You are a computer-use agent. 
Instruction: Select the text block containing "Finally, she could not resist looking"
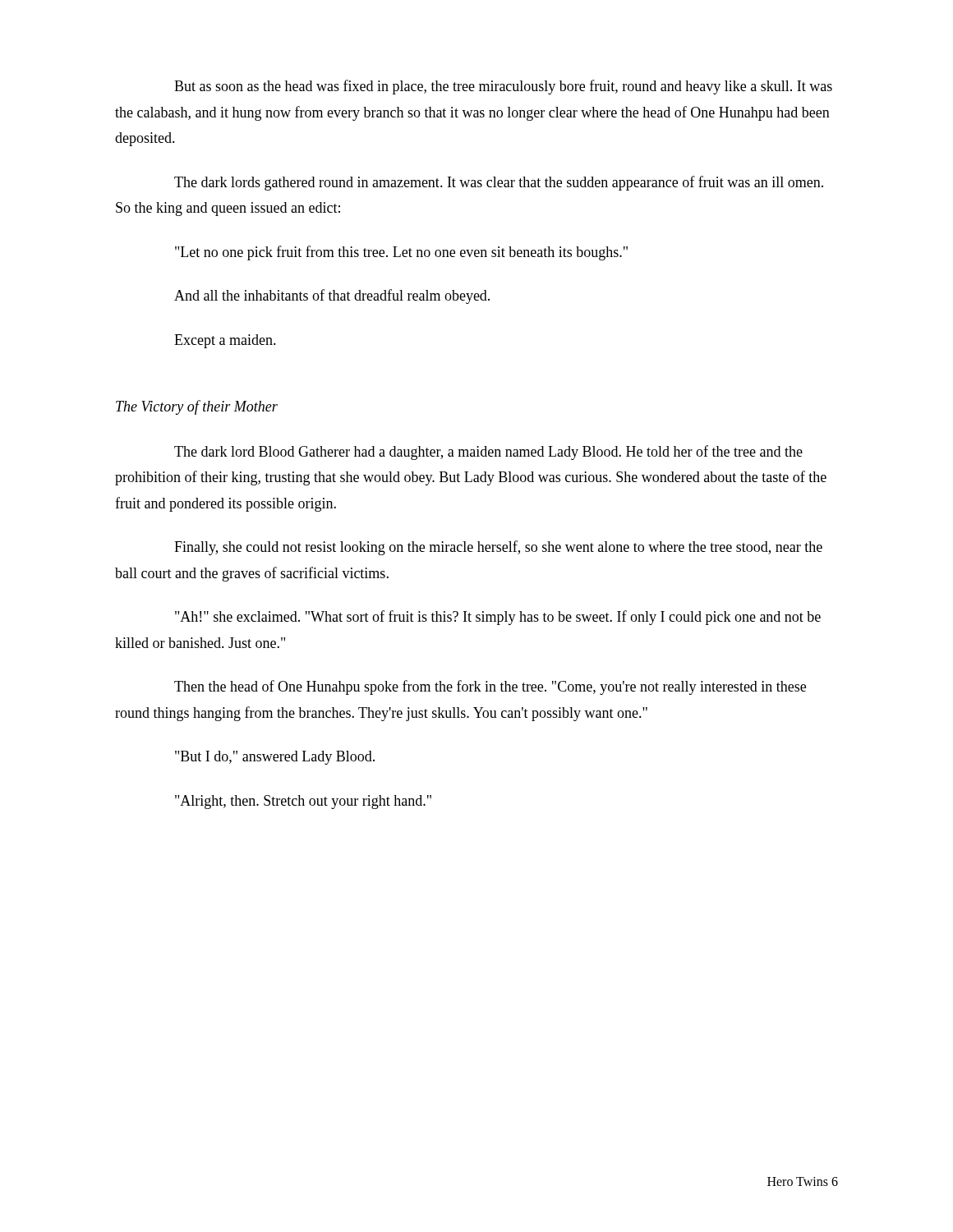(476, 561)
